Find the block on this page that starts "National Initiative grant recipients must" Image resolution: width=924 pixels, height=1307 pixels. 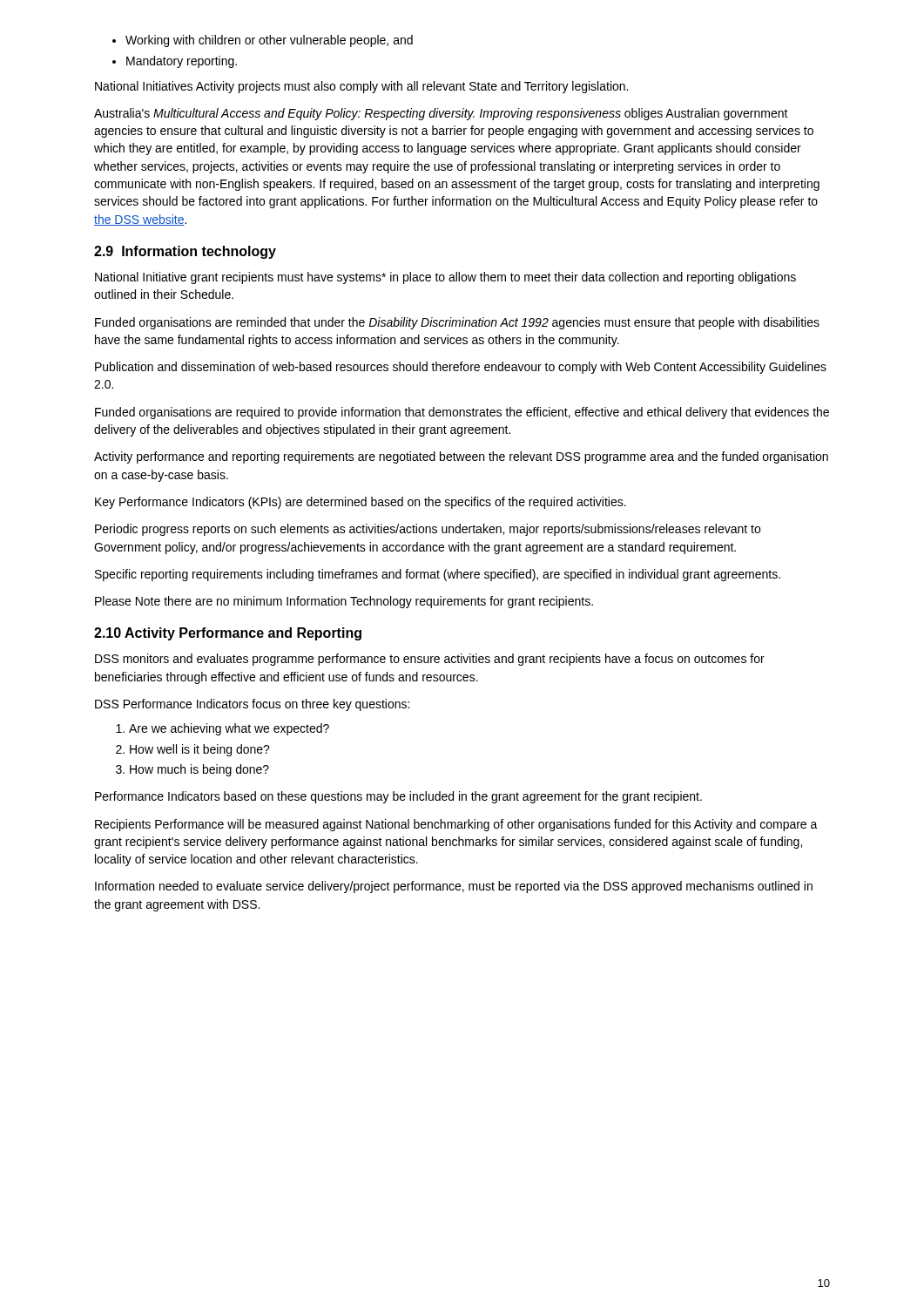462,286
